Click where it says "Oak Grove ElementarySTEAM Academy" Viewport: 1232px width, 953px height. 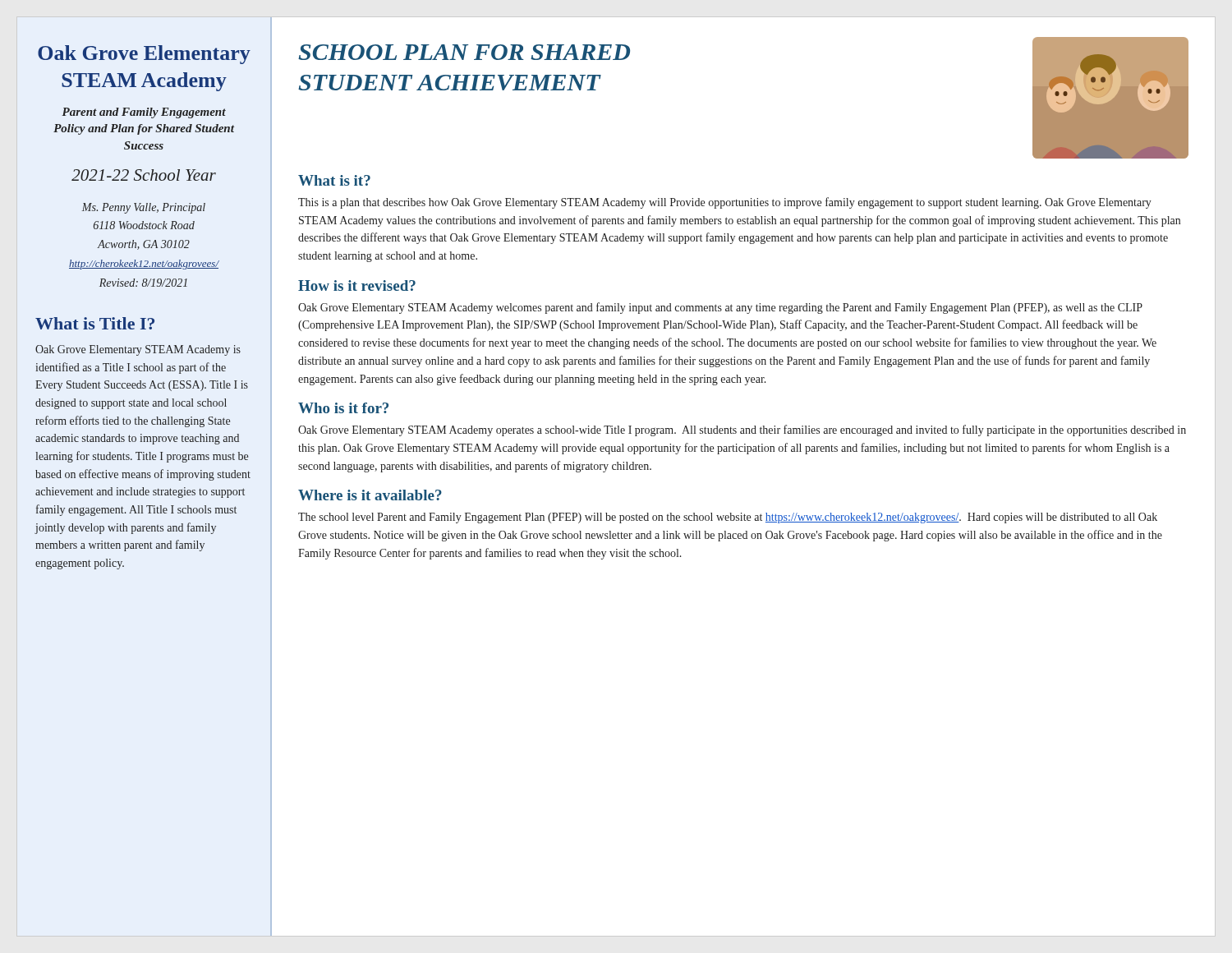[144, 66]
